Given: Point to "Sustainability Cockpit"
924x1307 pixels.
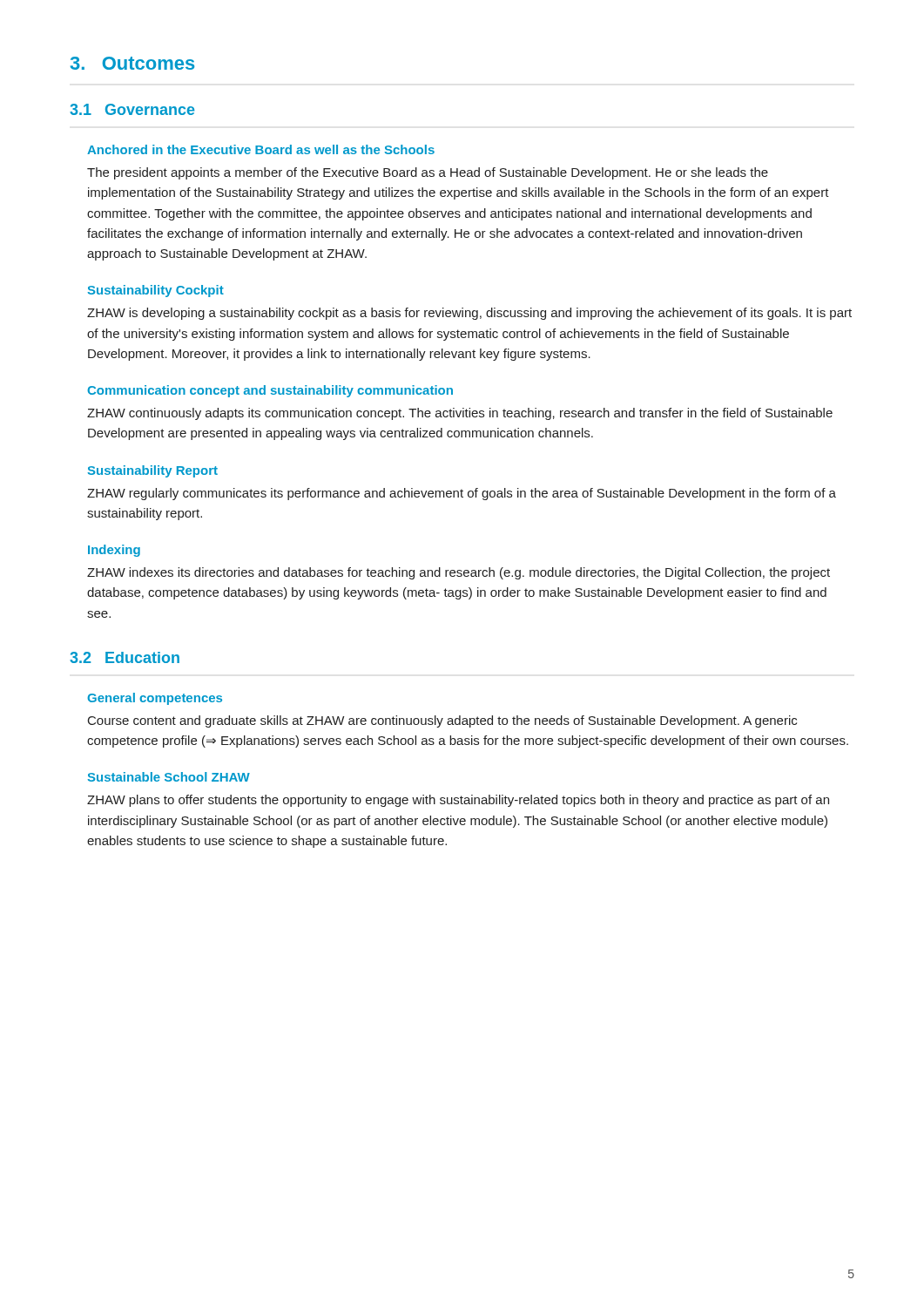Looking at the screenshot, I should point(155,290).
